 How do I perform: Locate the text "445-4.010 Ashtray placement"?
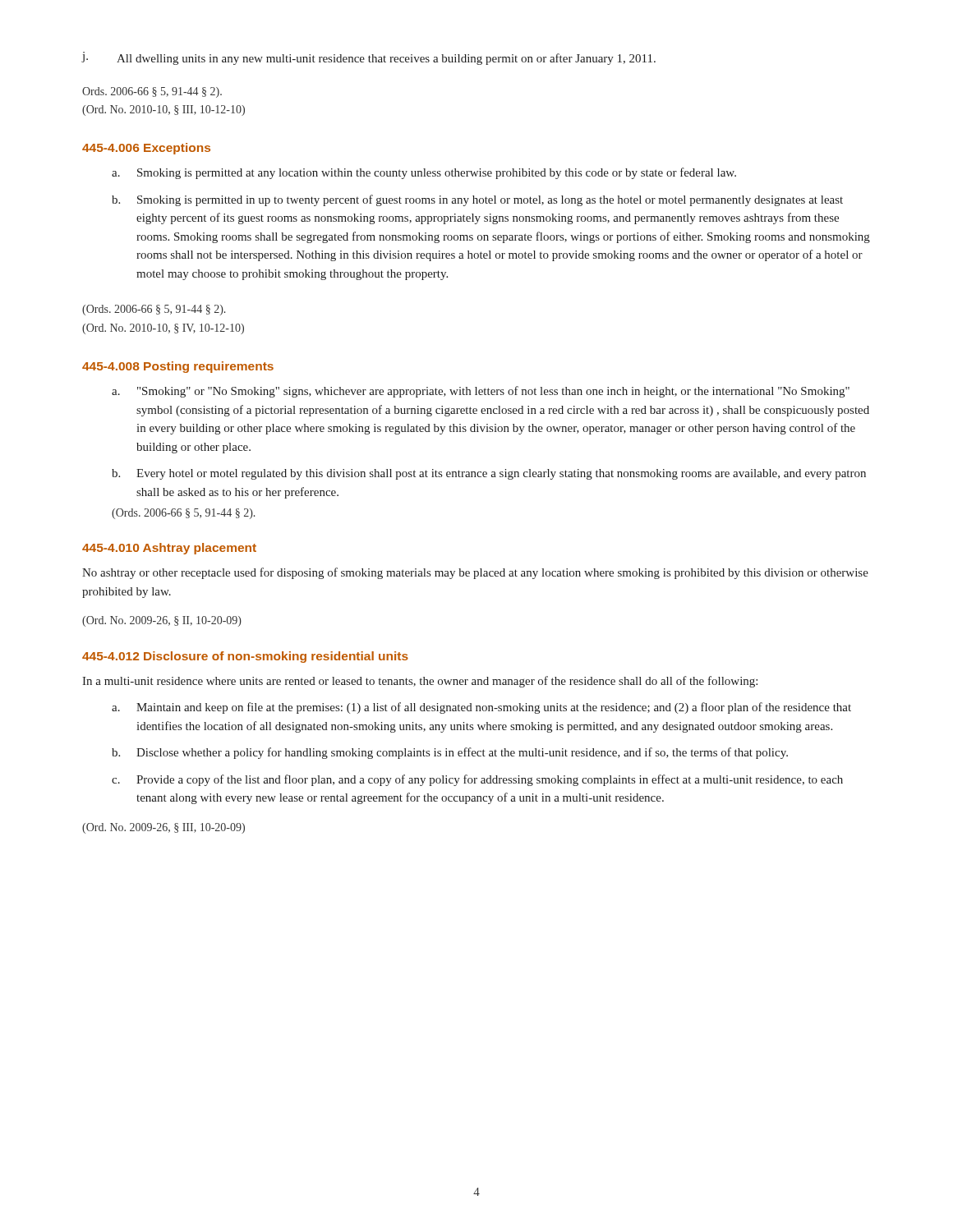click(x=169, y=548)
